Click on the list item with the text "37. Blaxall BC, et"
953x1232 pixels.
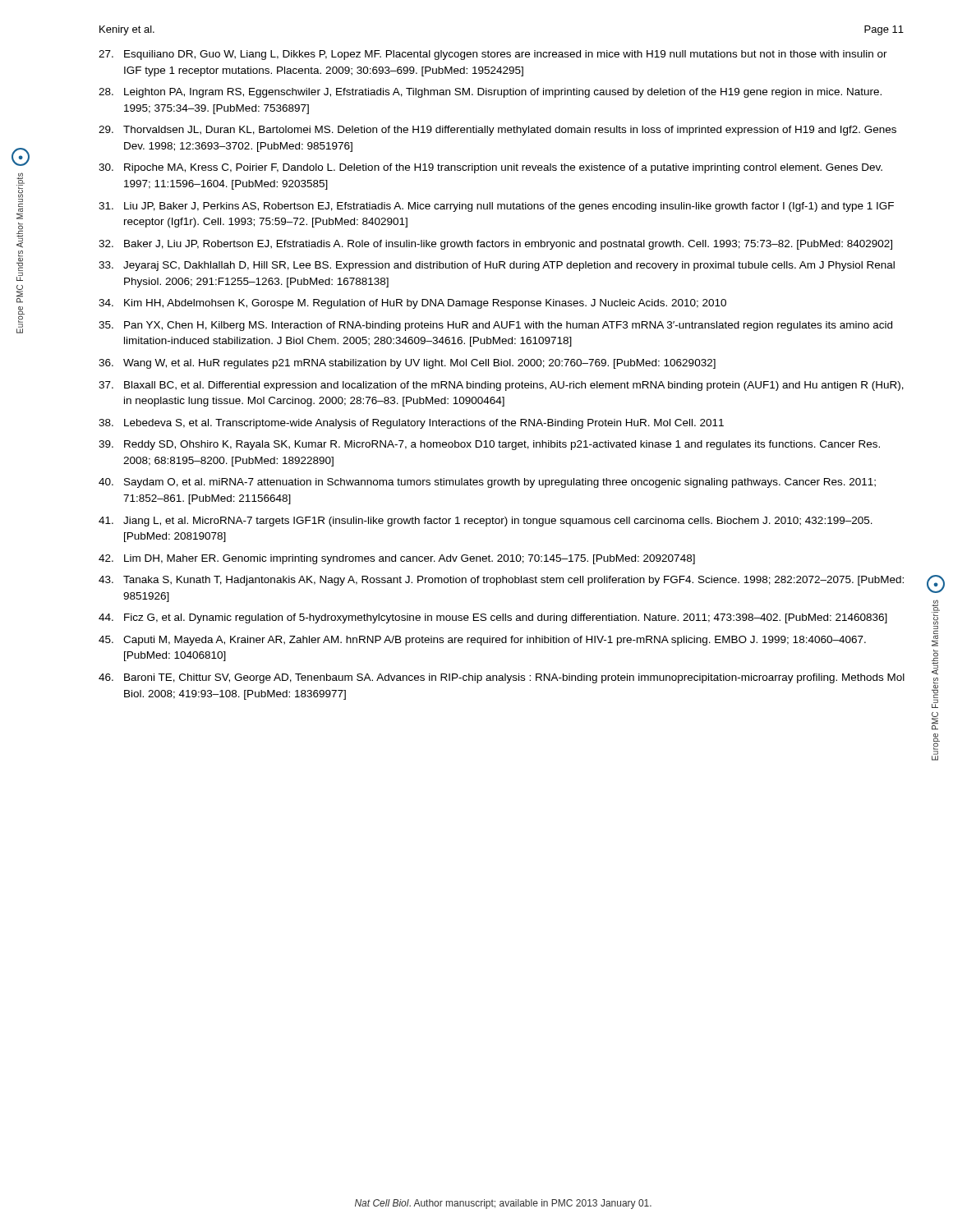click(503, 393)
